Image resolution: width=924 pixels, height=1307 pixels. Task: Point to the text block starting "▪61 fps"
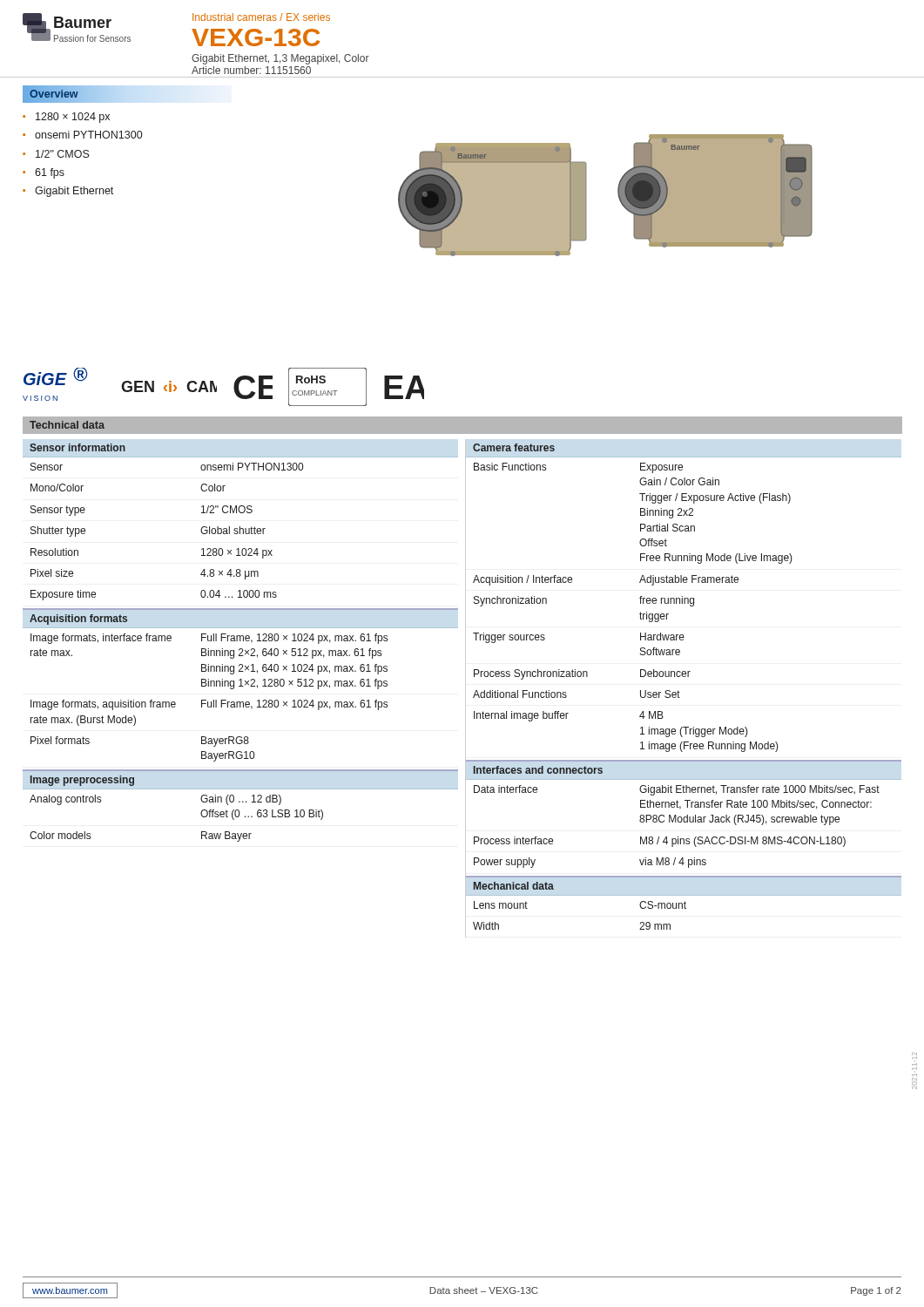44,172
